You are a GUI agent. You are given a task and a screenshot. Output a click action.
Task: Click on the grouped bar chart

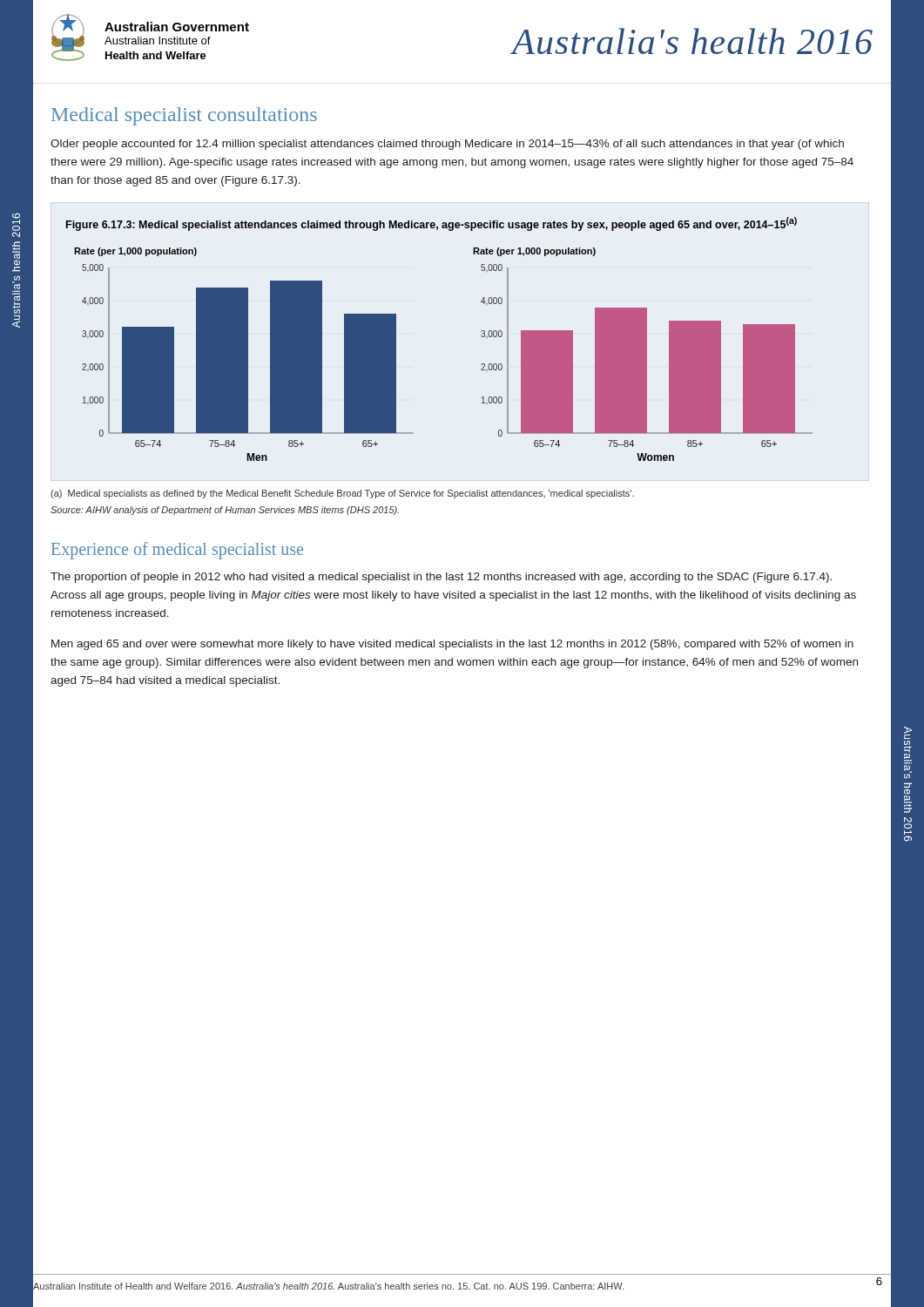pyautogui.click(x=460, y=342)
